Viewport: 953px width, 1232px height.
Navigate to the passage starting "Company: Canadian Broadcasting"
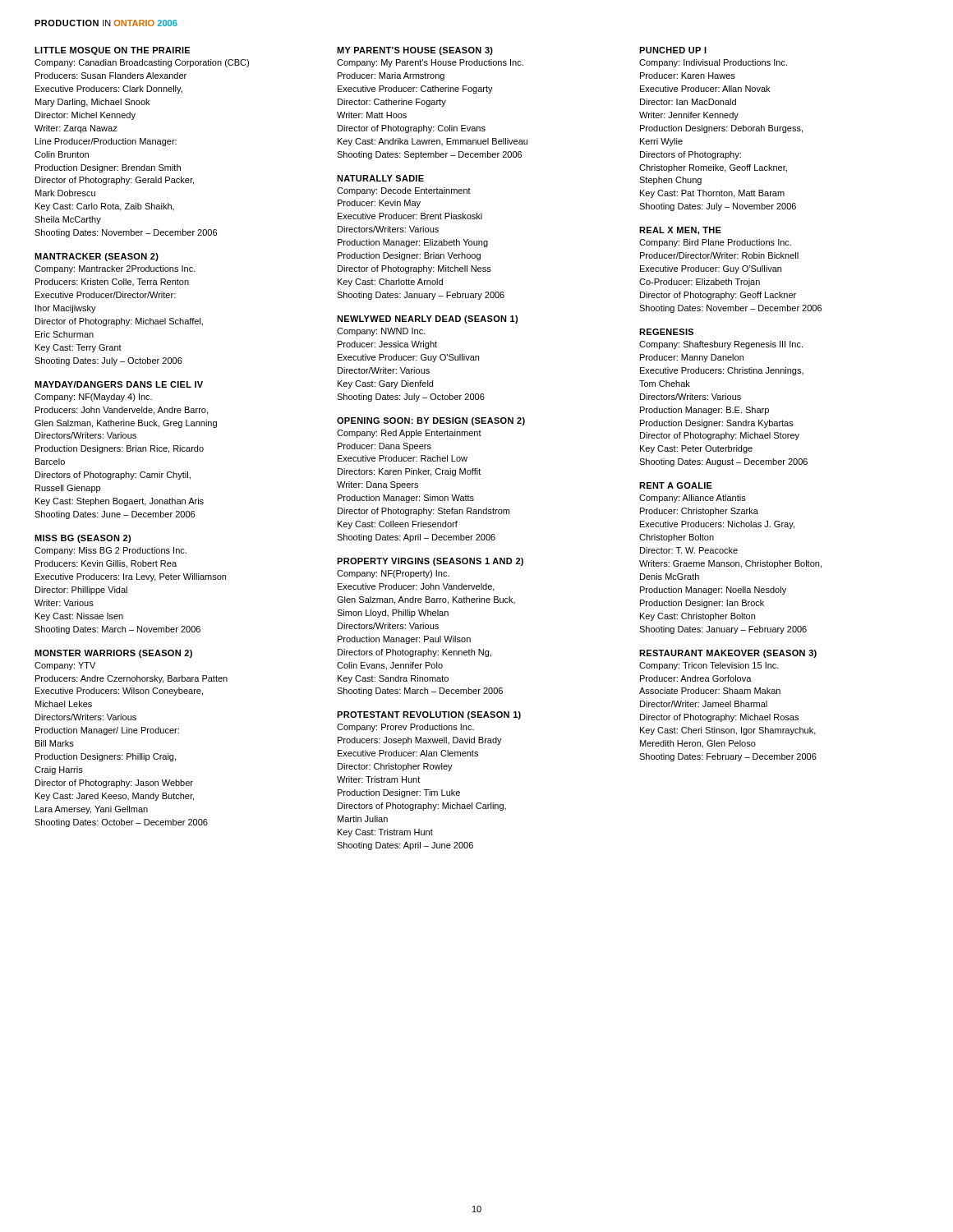142,148
